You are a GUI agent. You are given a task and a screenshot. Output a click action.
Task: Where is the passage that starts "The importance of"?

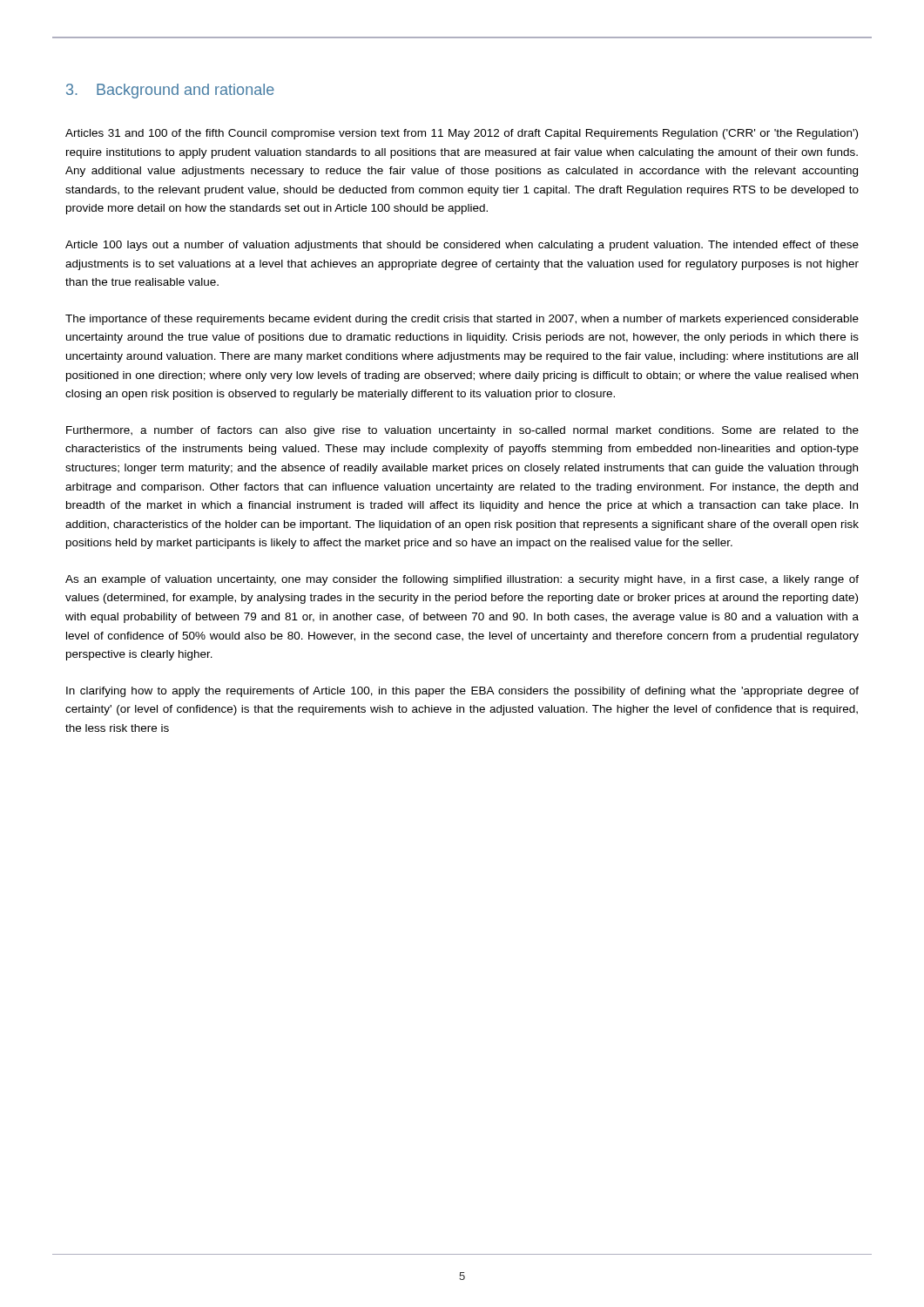pos(462,356)
